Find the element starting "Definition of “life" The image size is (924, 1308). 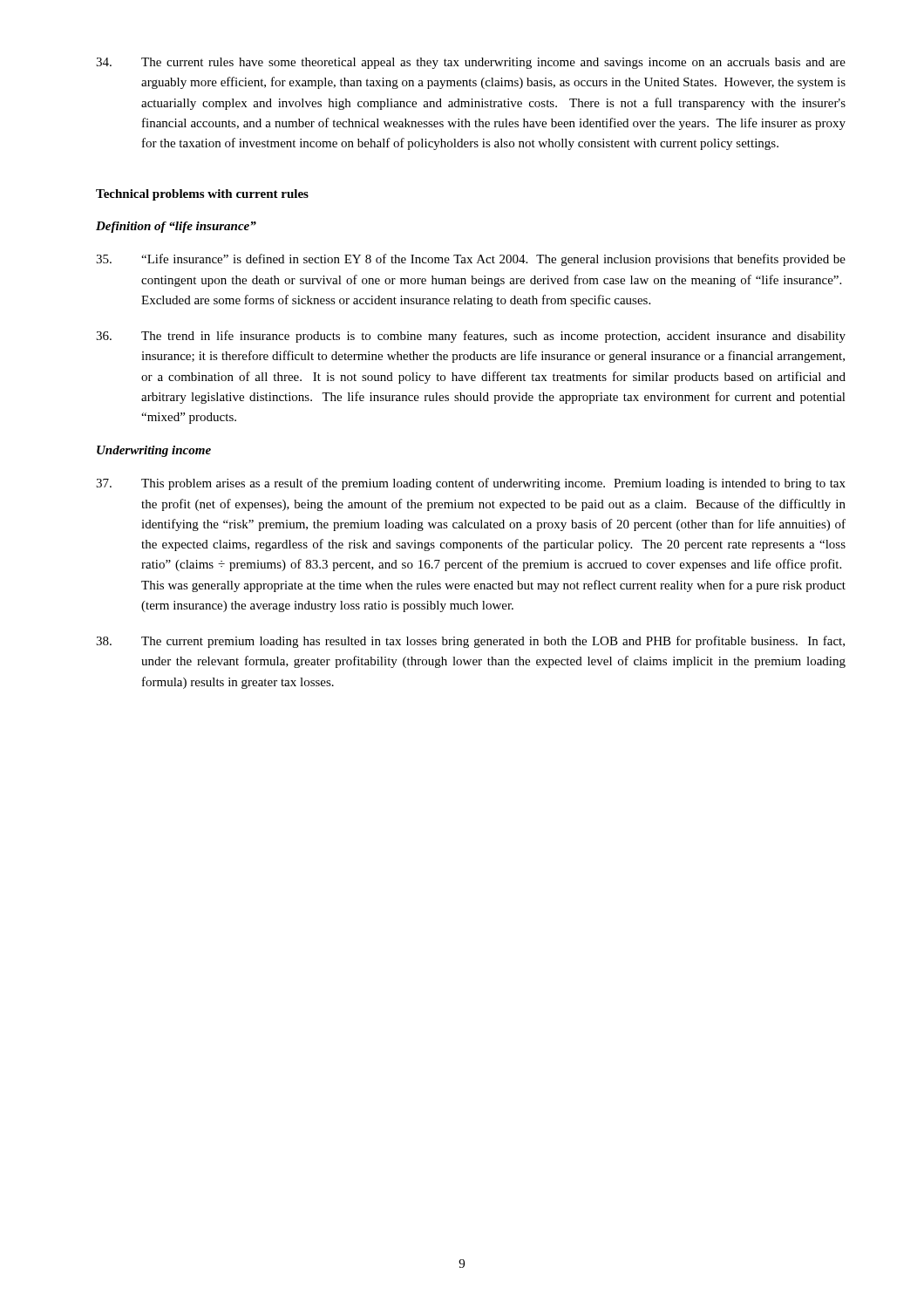coord(176,226)
